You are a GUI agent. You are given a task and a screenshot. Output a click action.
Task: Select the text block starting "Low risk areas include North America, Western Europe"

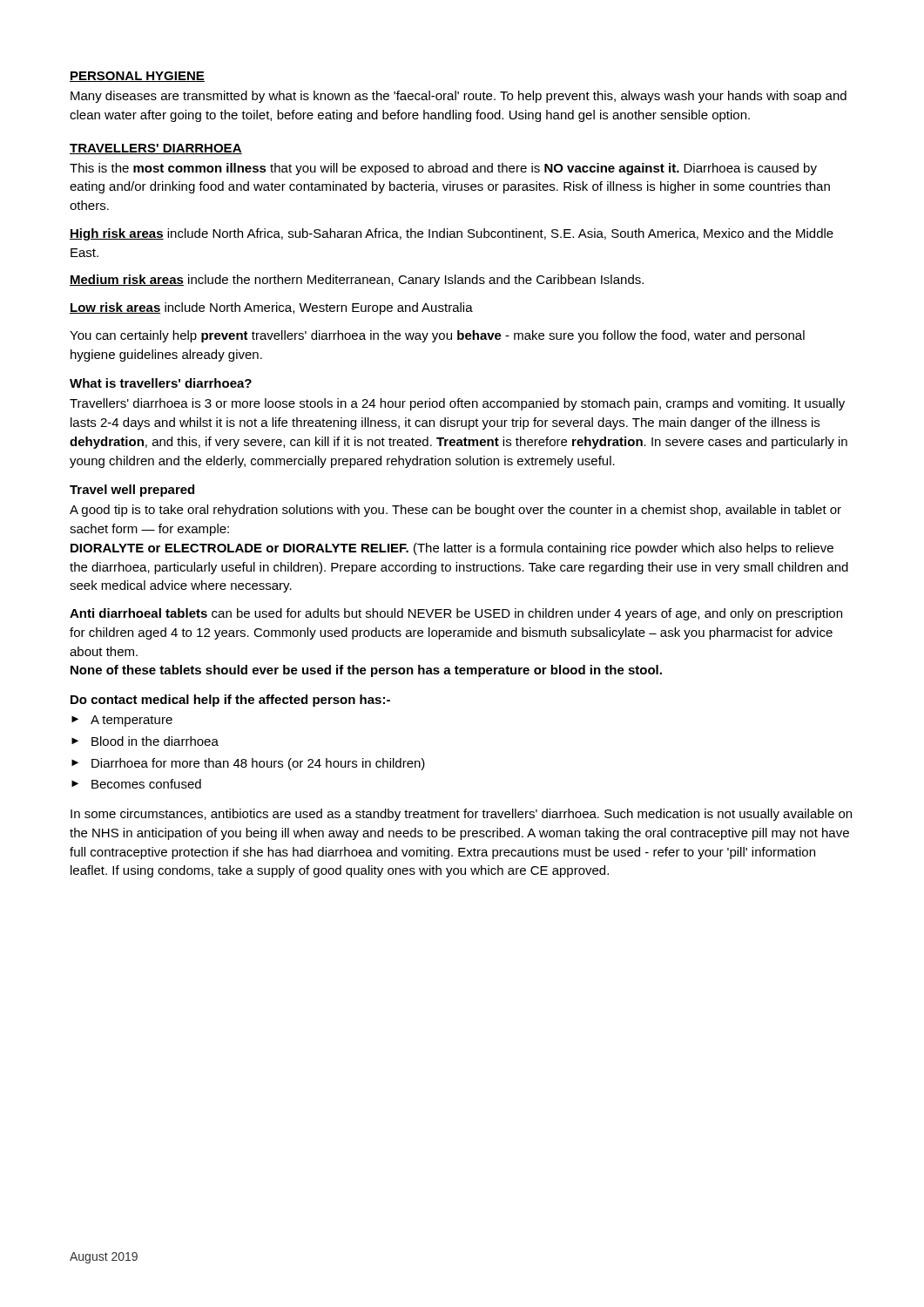271,307
